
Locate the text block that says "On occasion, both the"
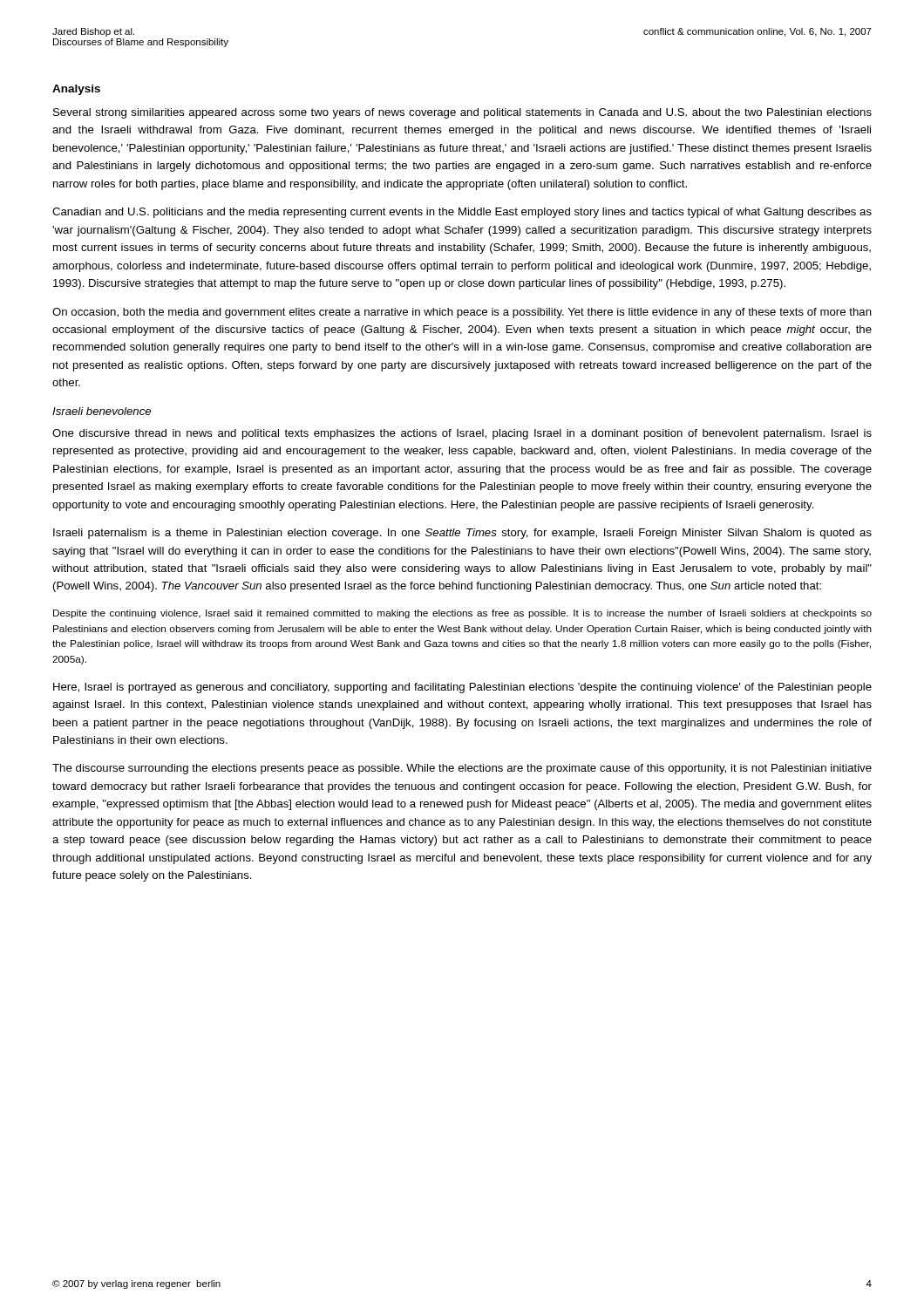click(x=462, y=347)
